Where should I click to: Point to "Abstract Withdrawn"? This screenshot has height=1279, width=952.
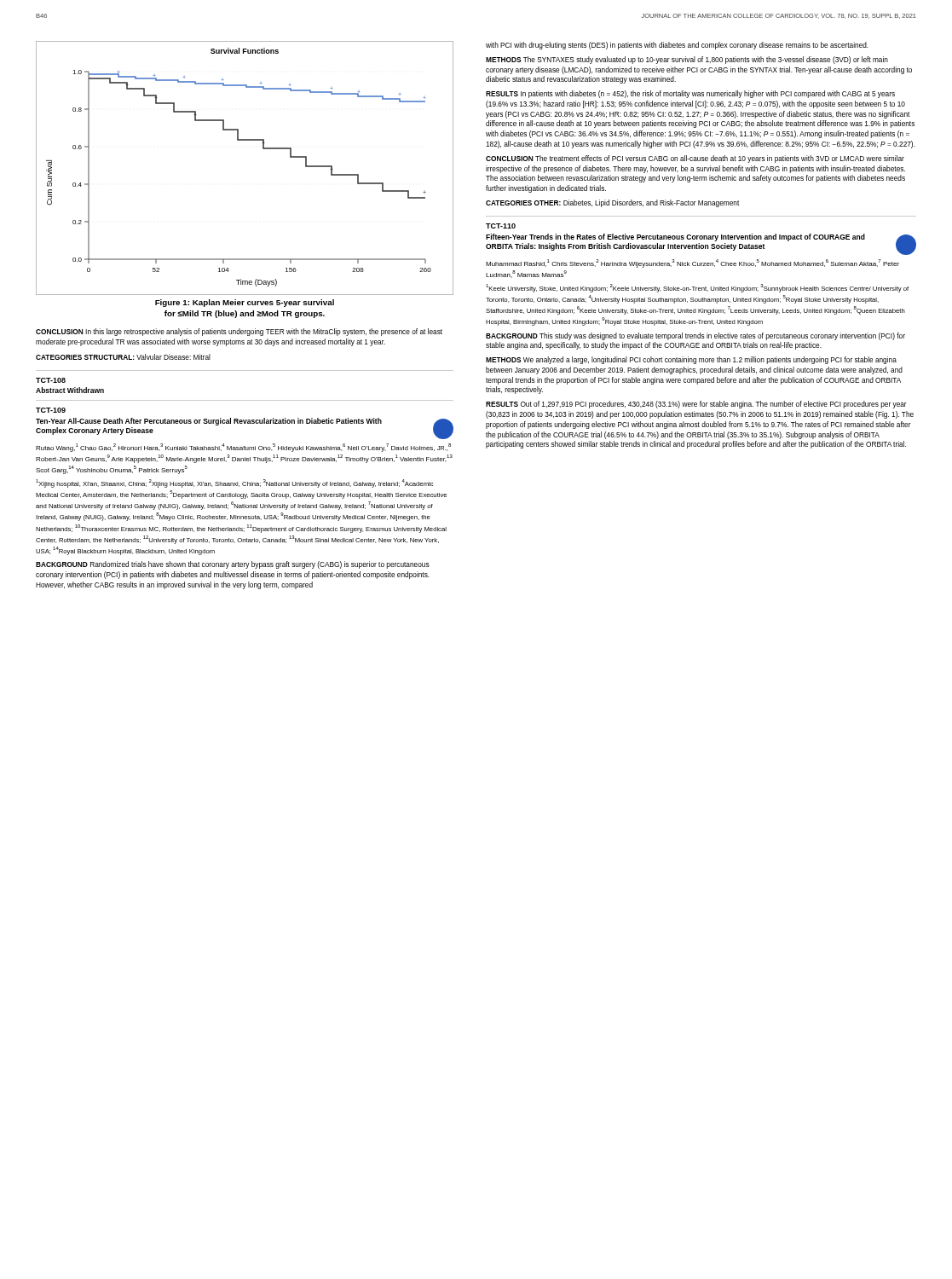pyautogui.click(x=70, y=390)
